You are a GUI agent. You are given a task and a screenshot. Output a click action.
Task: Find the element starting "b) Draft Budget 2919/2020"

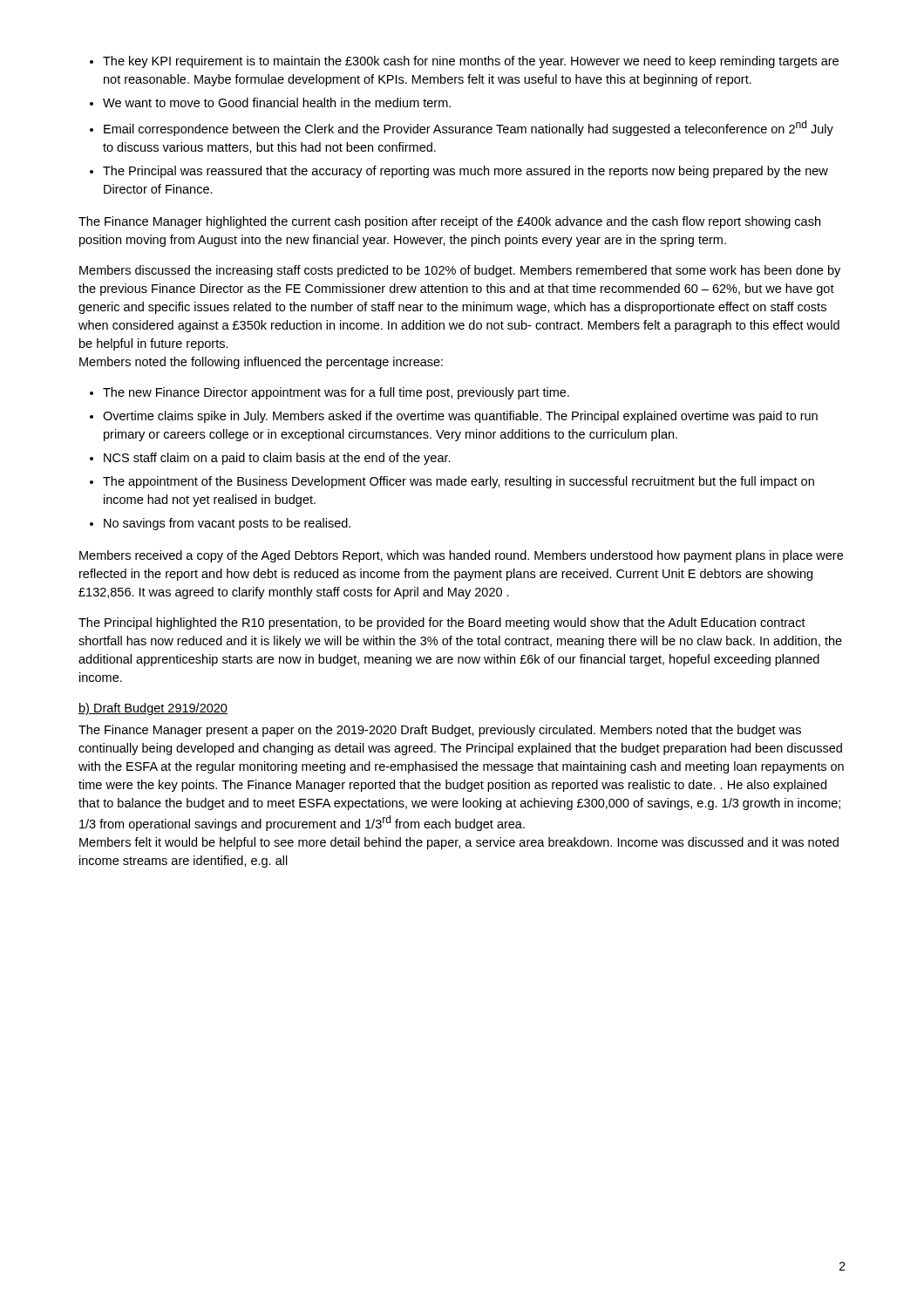click(153, 708)
